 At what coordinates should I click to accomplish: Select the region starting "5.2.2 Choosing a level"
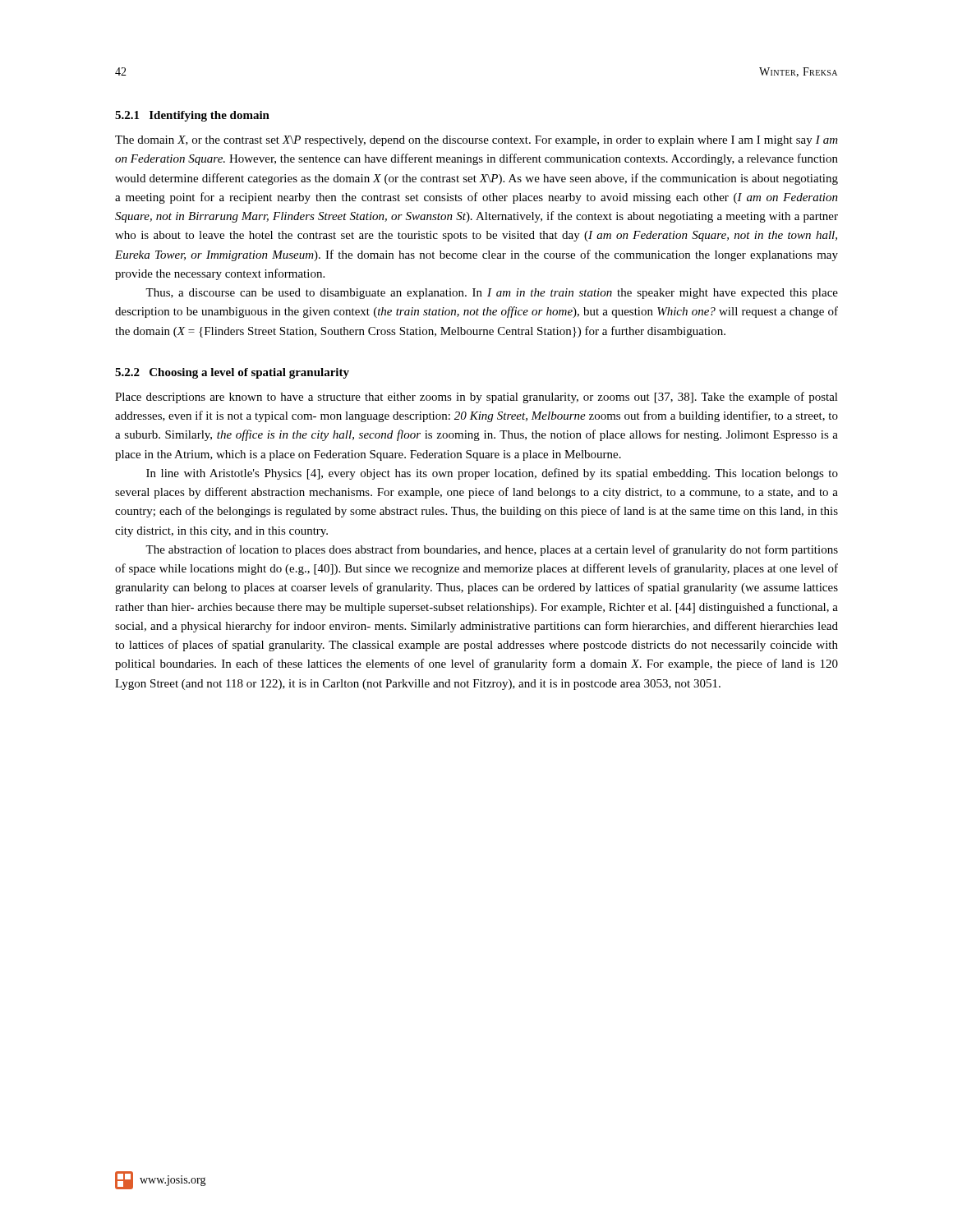click(x=232, y=372)
